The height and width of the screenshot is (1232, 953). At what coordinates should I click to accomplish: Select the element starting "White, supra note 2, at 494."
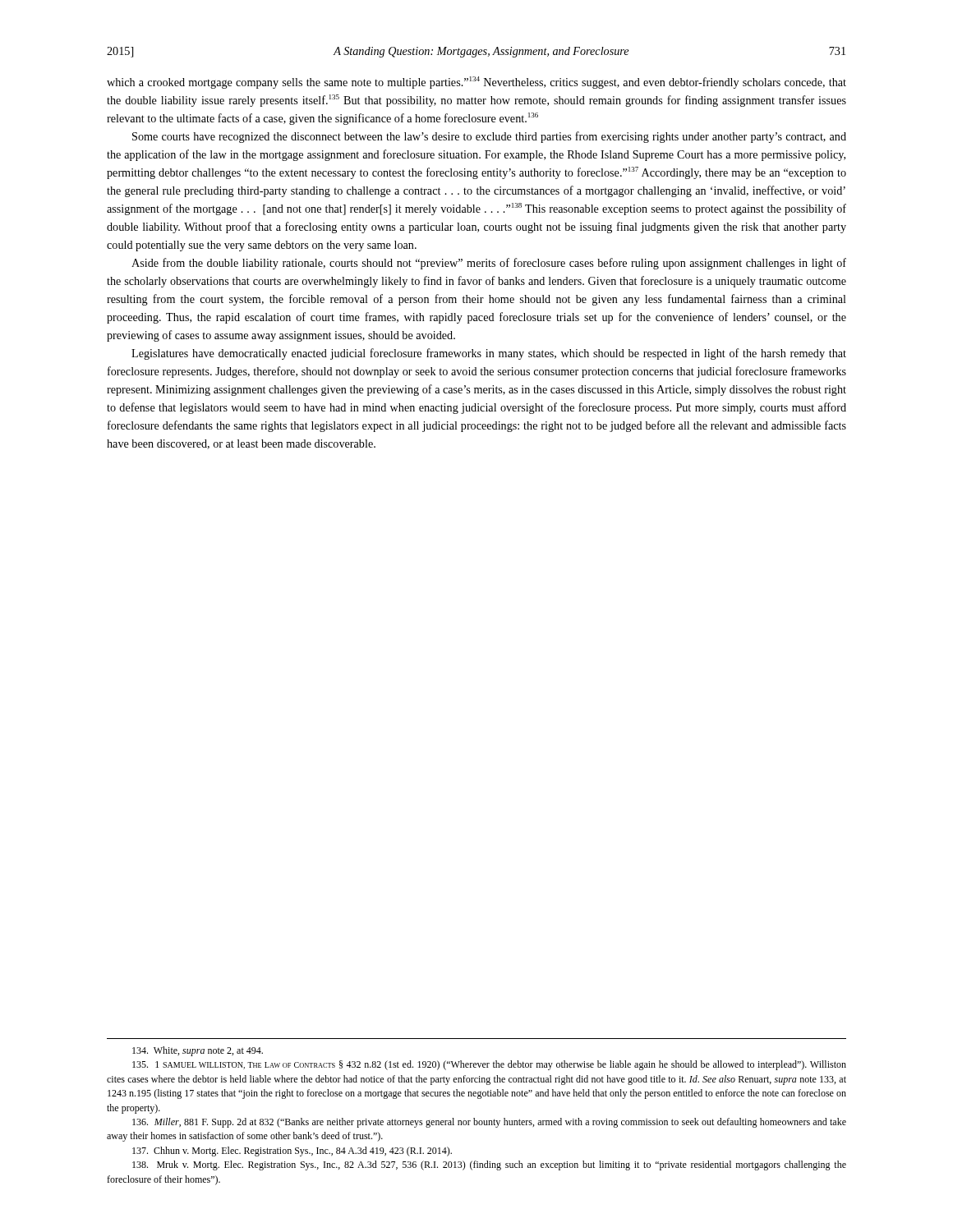[x=197, y=1051]
